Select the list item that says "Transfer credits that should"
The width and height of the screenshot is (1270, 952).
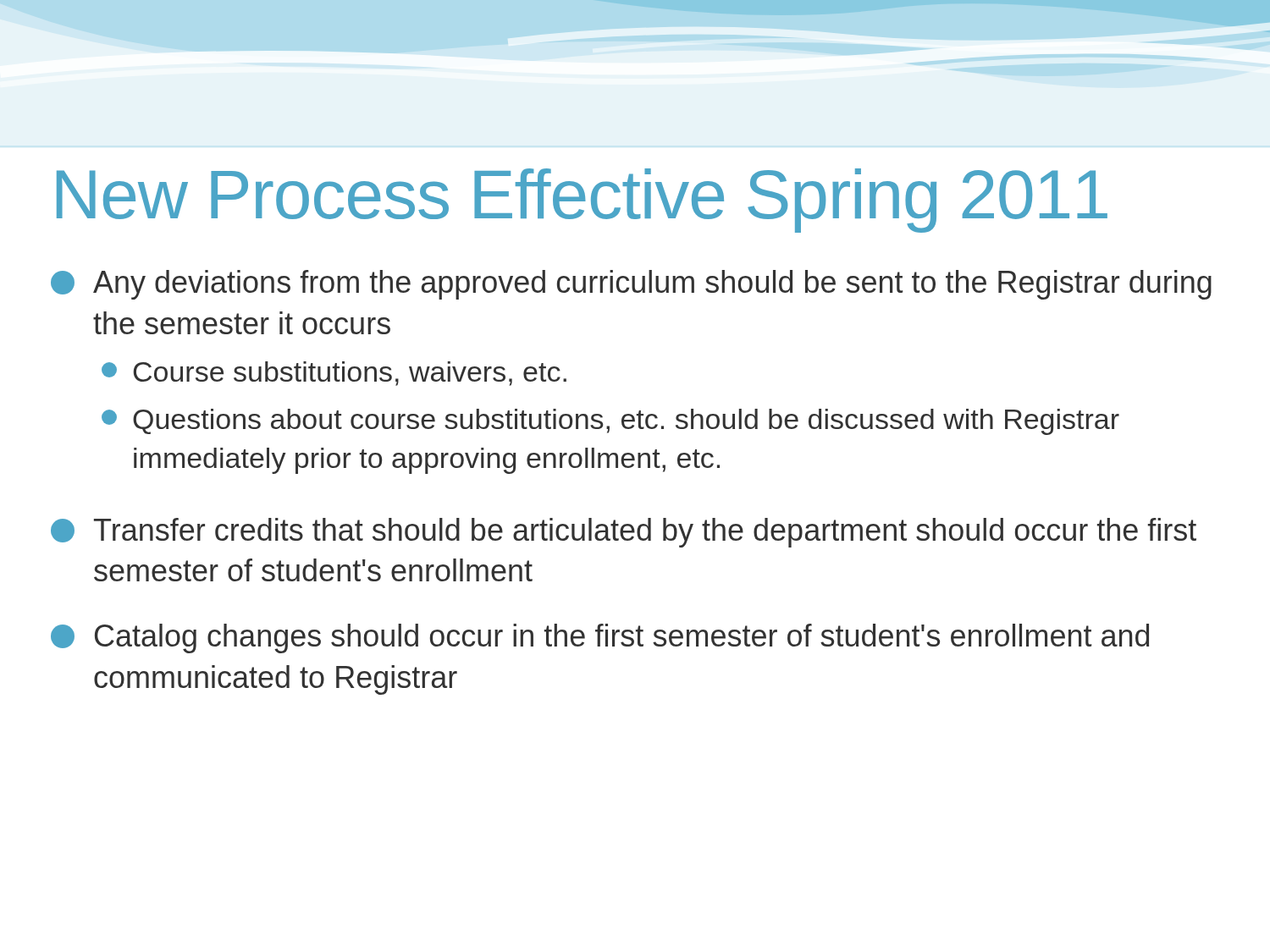coord(635,551)
